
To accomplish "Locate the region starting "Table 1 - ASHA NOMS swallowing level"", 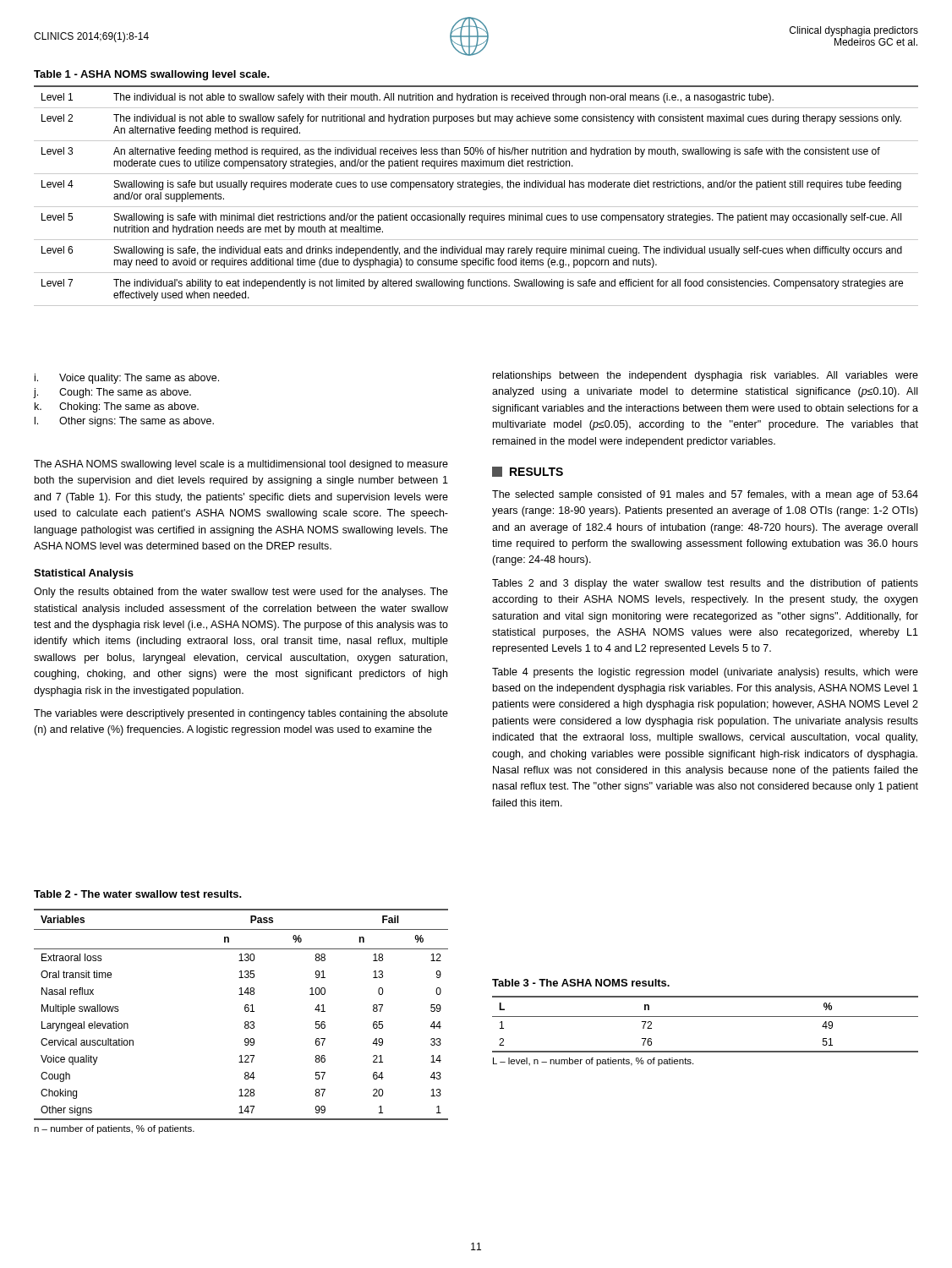I will [x=476, y=187].
